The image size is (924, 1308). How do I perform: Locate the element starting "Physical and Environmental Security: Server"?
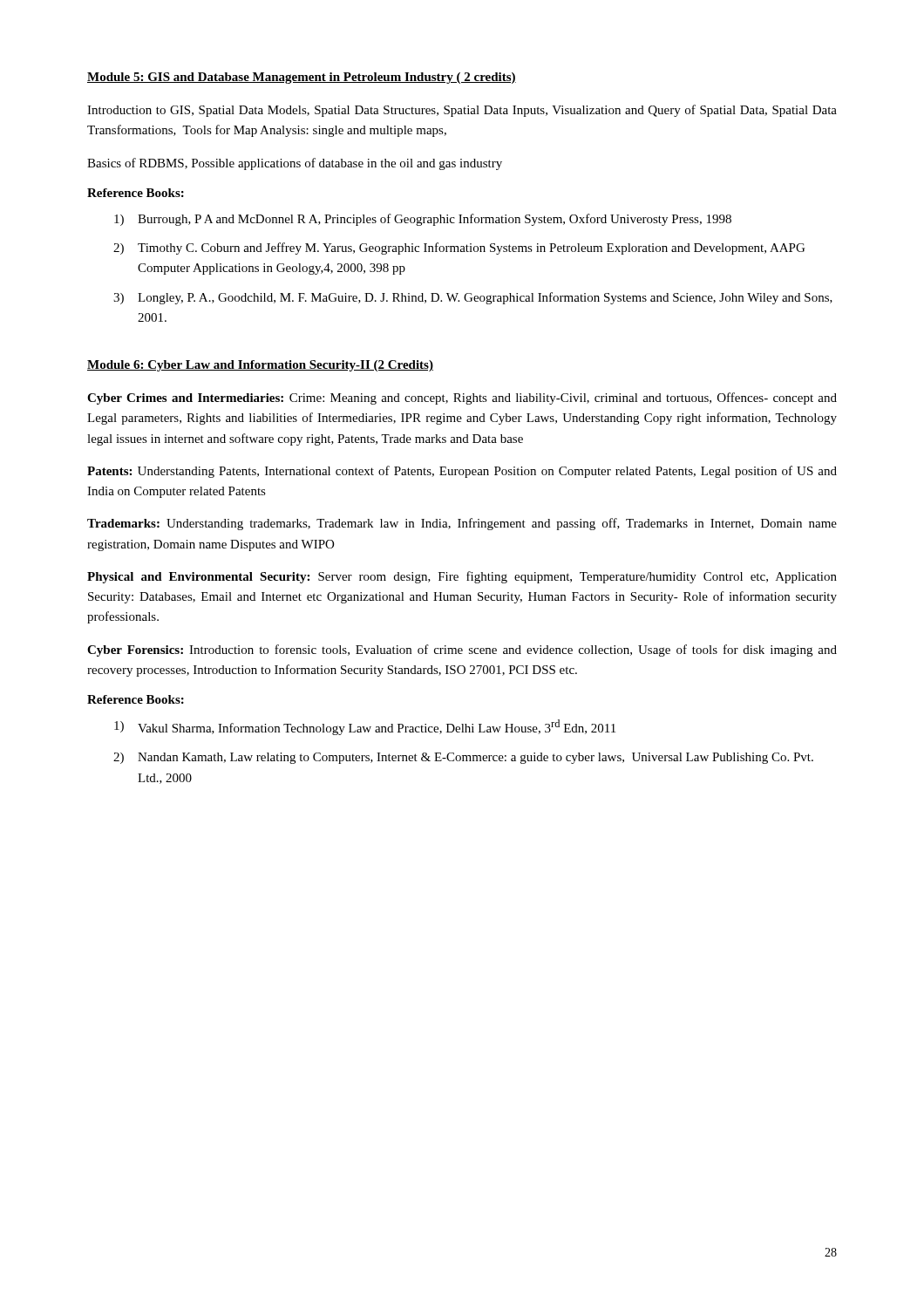[462, 596]
